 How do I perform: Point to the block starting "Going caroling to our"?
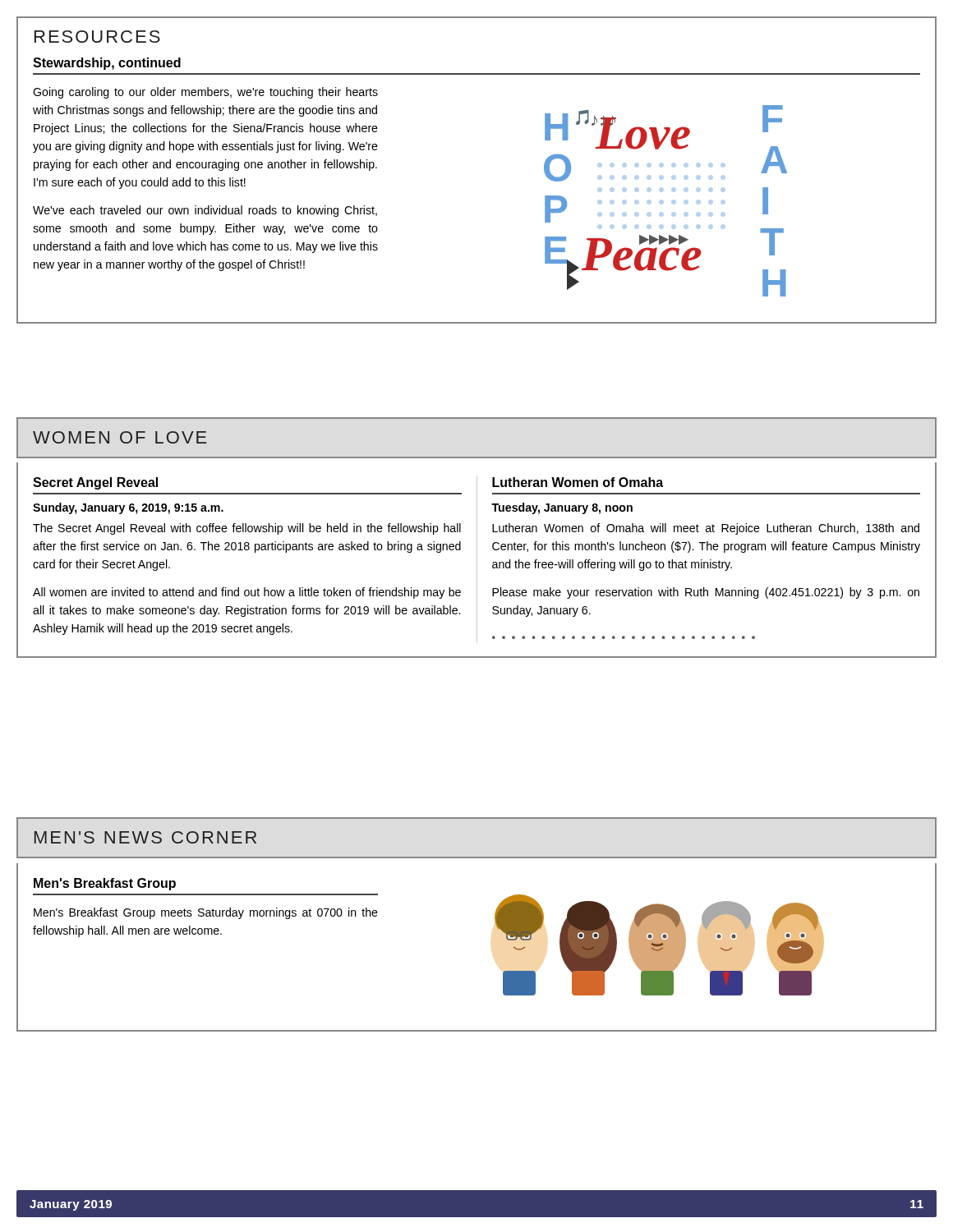[205, 137]
